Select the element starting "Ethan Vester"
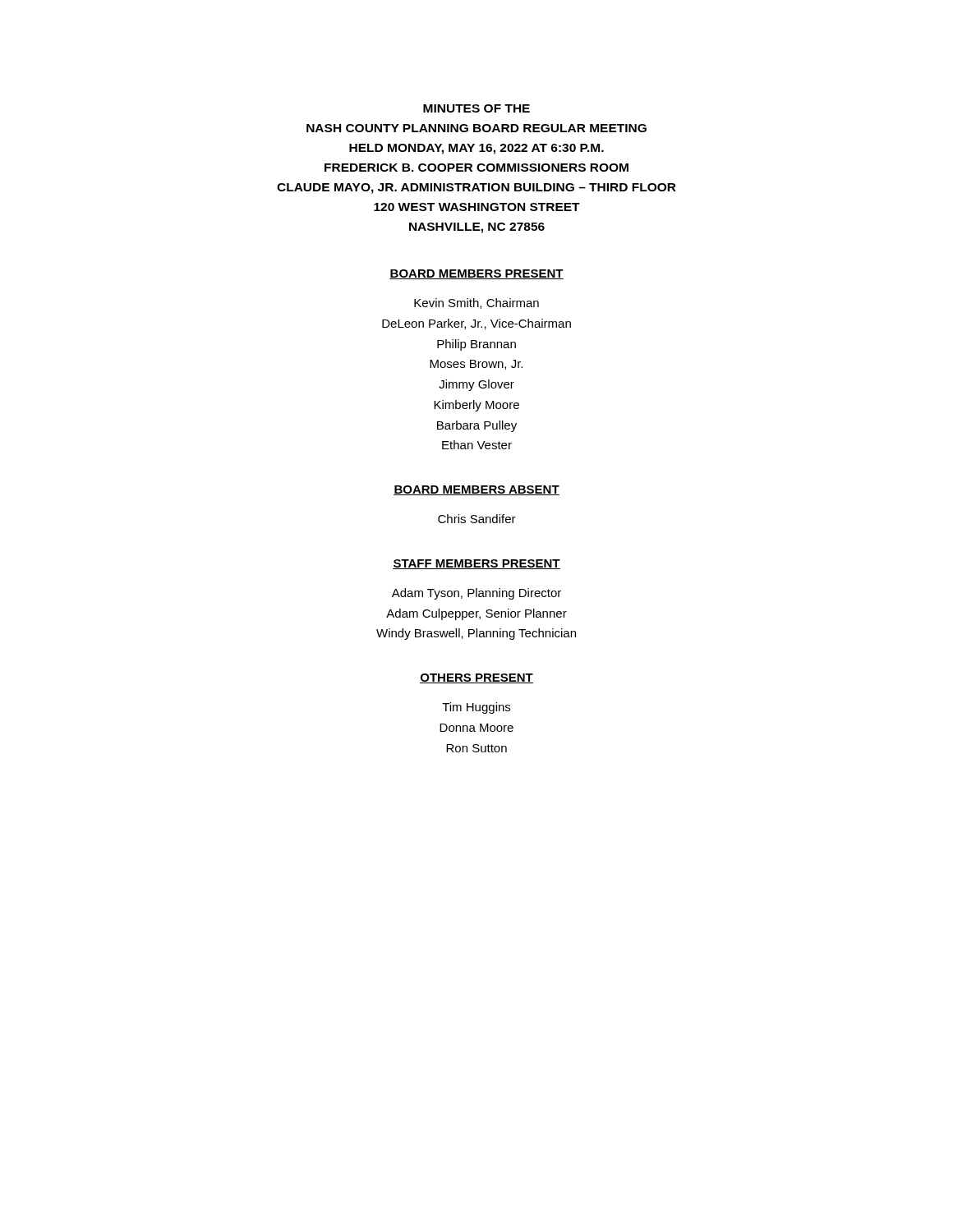This screenshot has height=1232, width=953. (476, 446)
